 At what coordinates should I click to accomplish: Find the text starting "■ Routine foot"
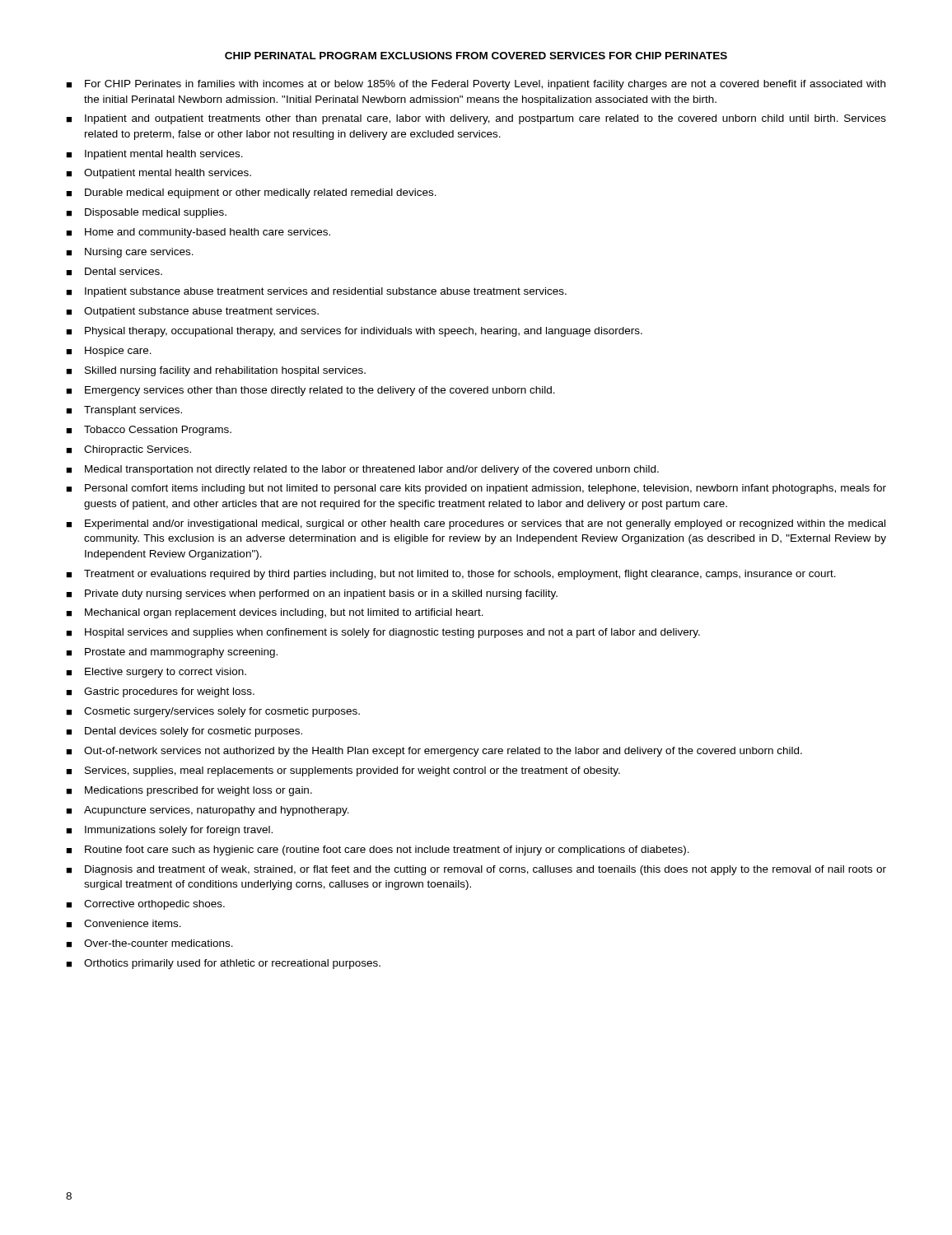click(476, 850)
